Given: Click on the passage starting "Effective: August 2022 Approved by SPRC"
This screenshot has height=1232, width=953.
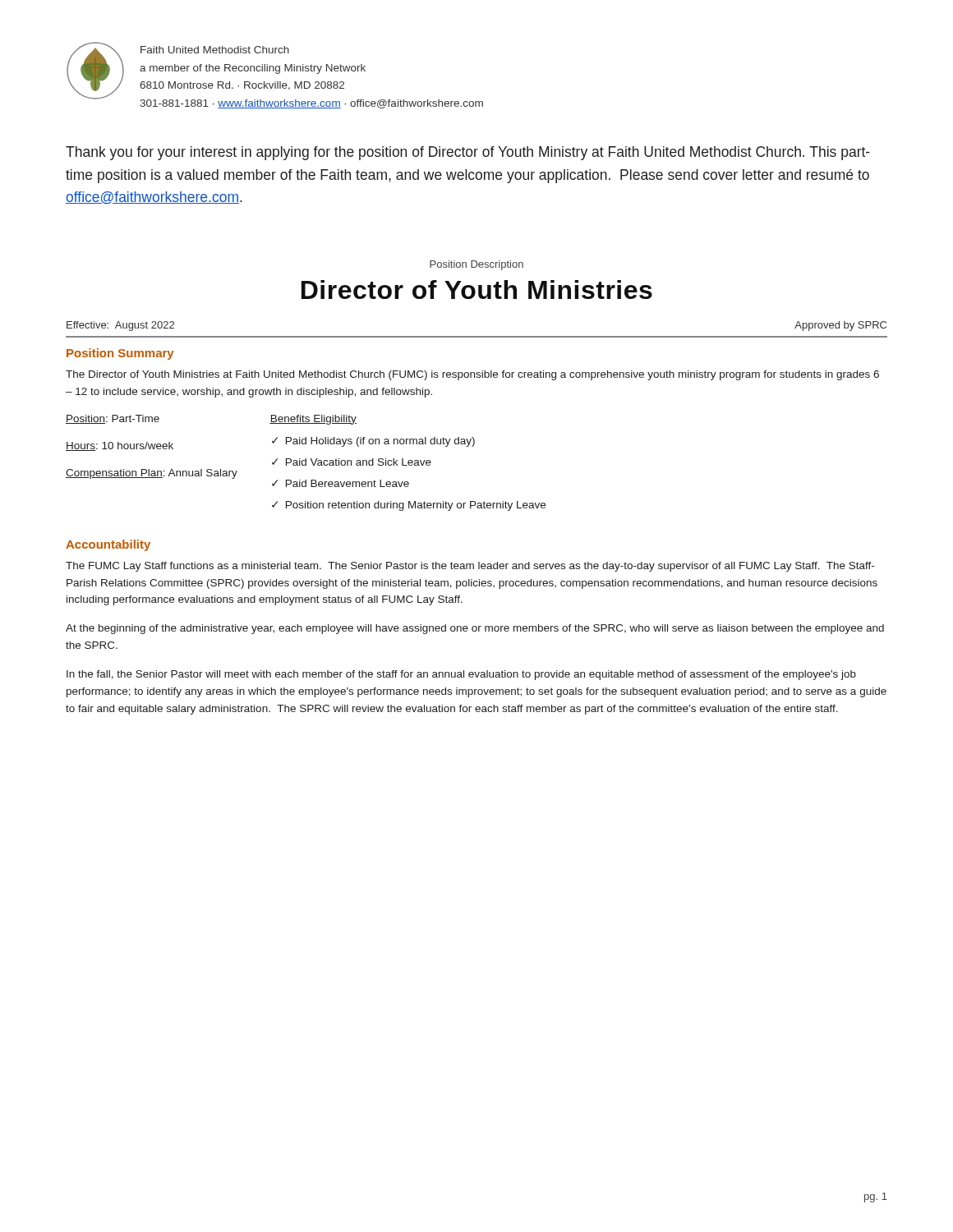Looking at the screenshot, I should (476, 325).
